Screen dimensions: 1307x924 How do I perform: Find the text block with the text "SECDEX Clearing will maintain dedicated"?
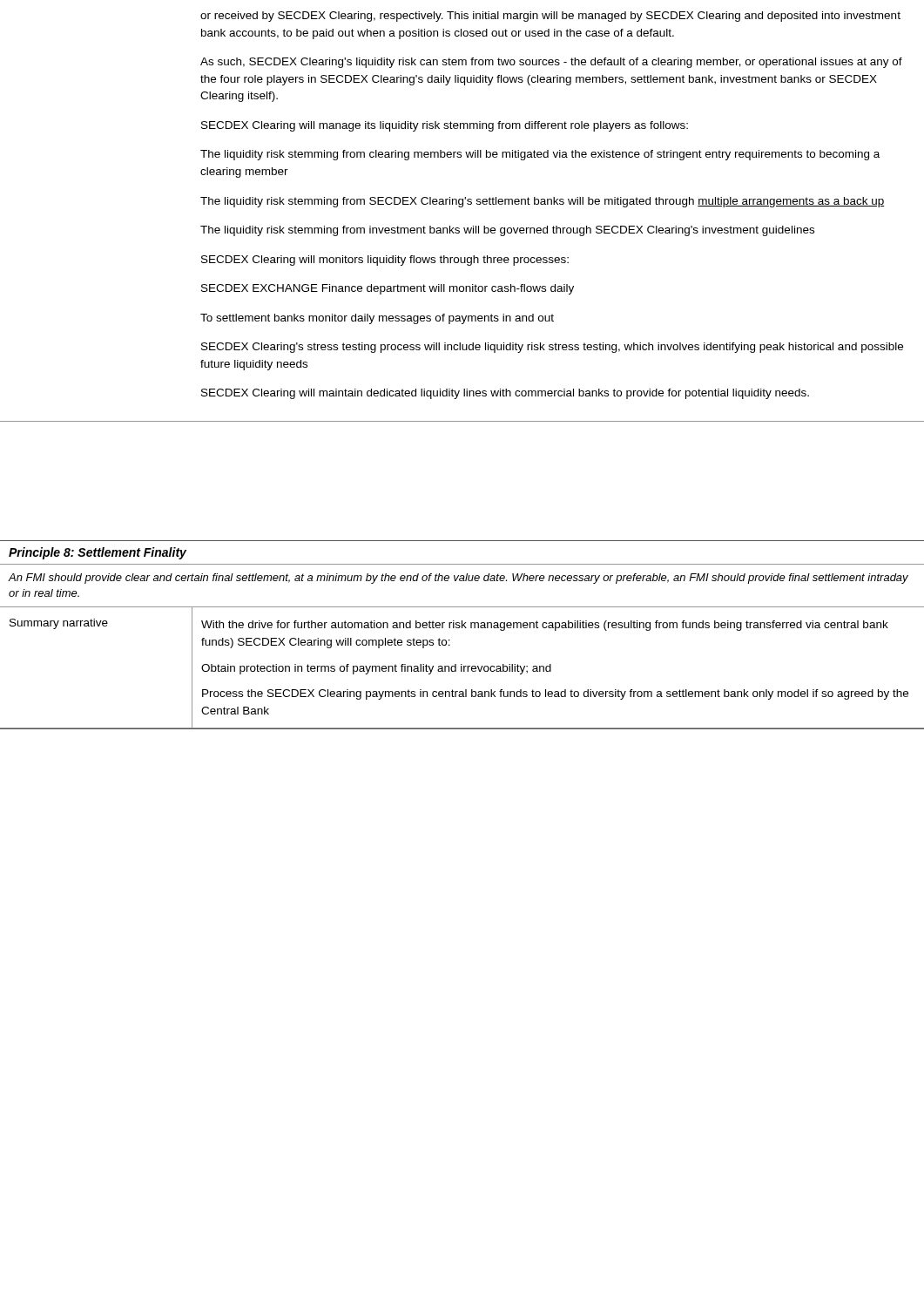tap(505, 393)
